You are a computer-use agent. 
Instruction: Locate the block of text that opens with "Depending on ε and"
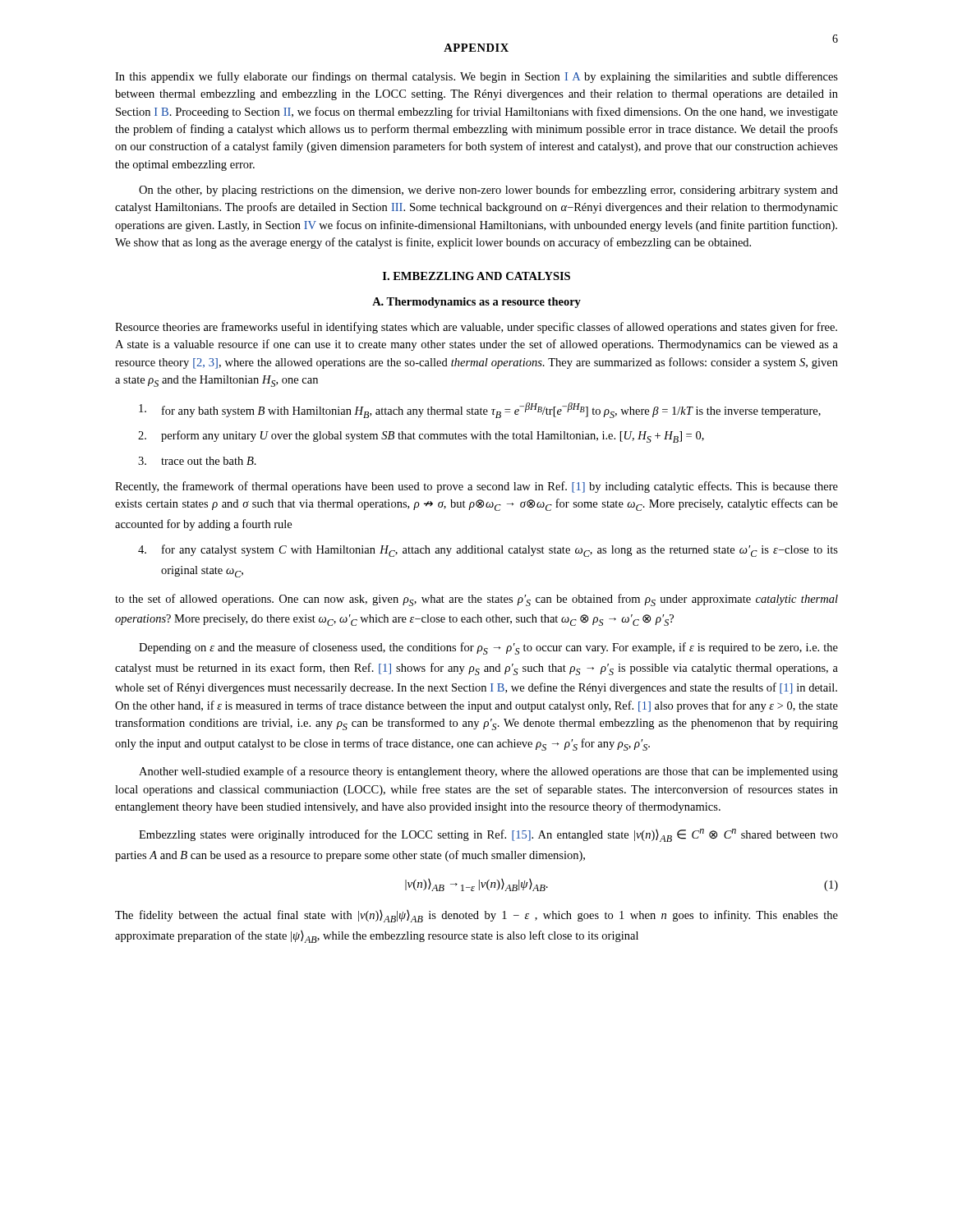tap(476, 697)
